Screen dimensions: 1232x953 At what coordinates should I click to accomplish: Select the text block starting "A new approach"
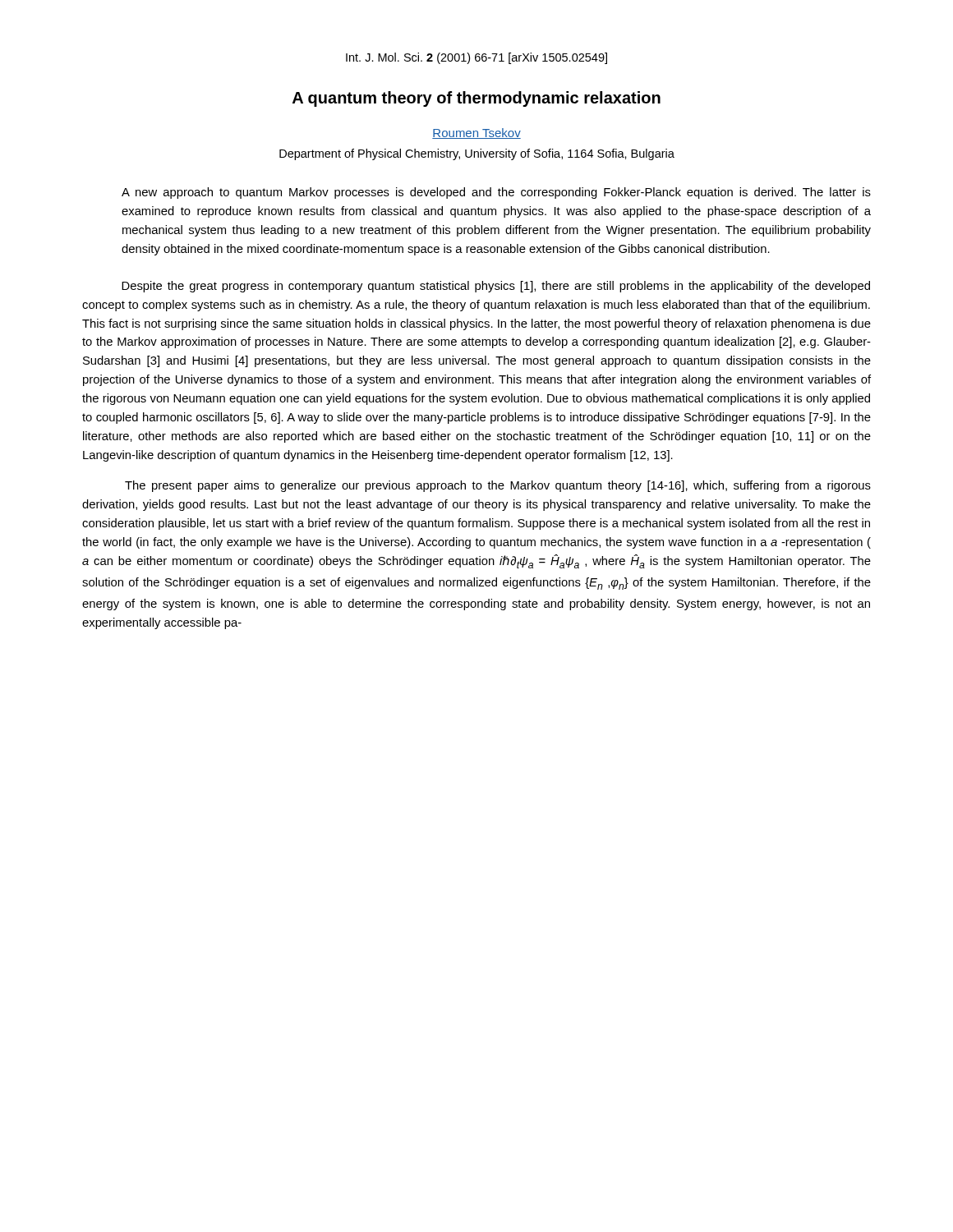[x=496, y=220]
